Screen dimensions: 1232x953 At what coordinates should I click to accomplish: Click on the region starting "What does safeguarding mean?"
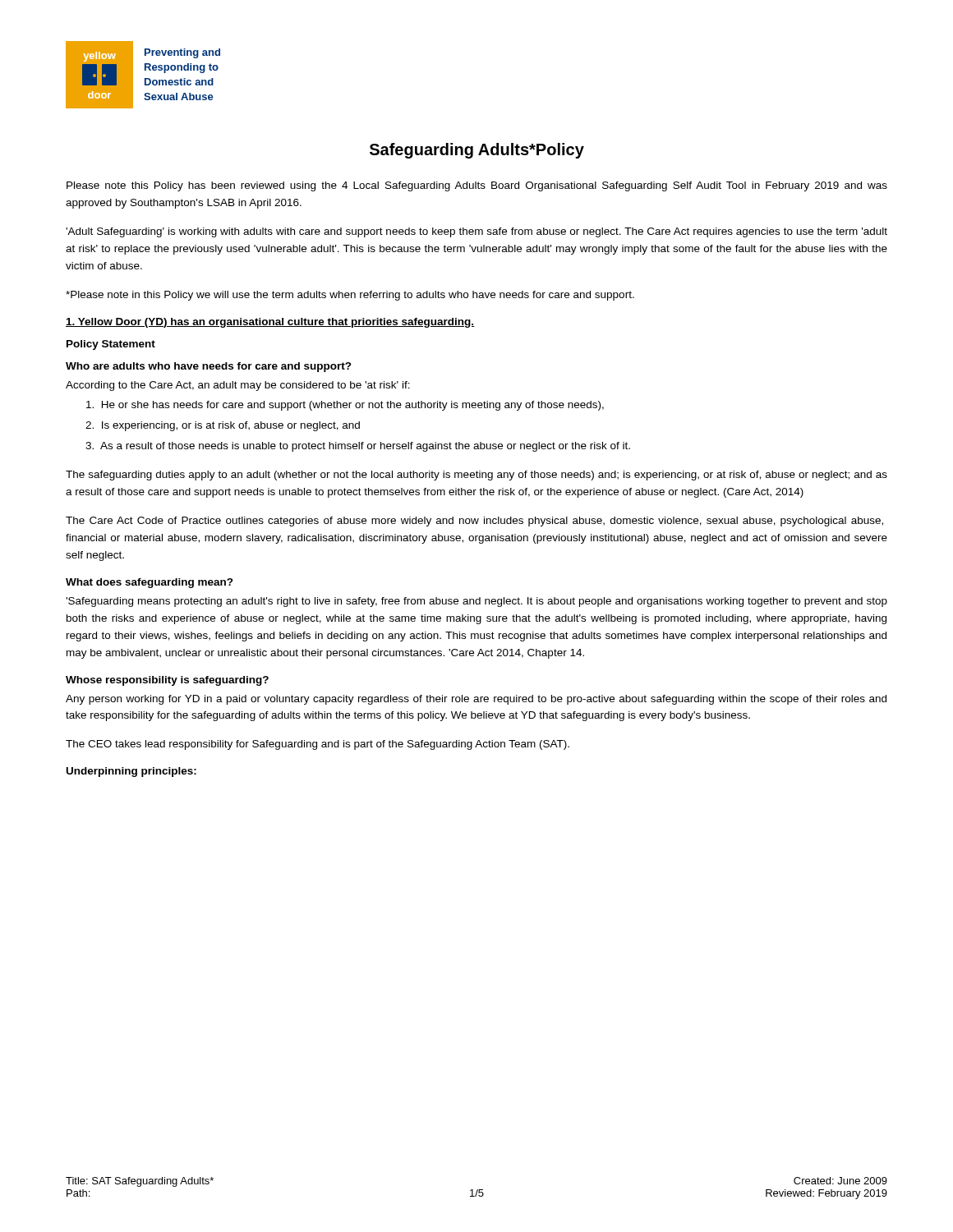(150, 582)
